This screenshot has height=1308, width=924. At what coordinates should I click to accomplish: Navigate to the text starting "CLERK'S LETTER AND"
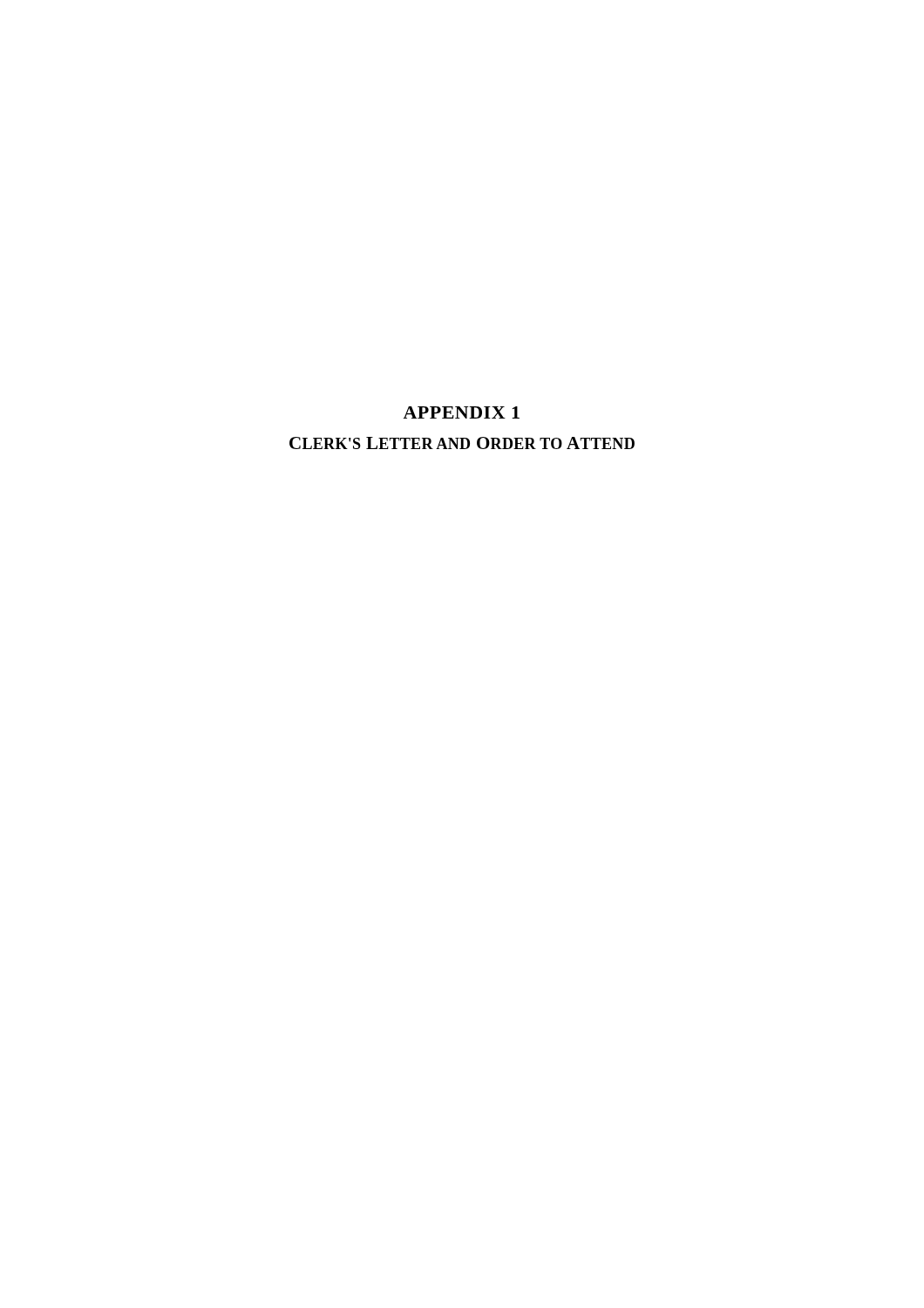[x=462, y=443]
